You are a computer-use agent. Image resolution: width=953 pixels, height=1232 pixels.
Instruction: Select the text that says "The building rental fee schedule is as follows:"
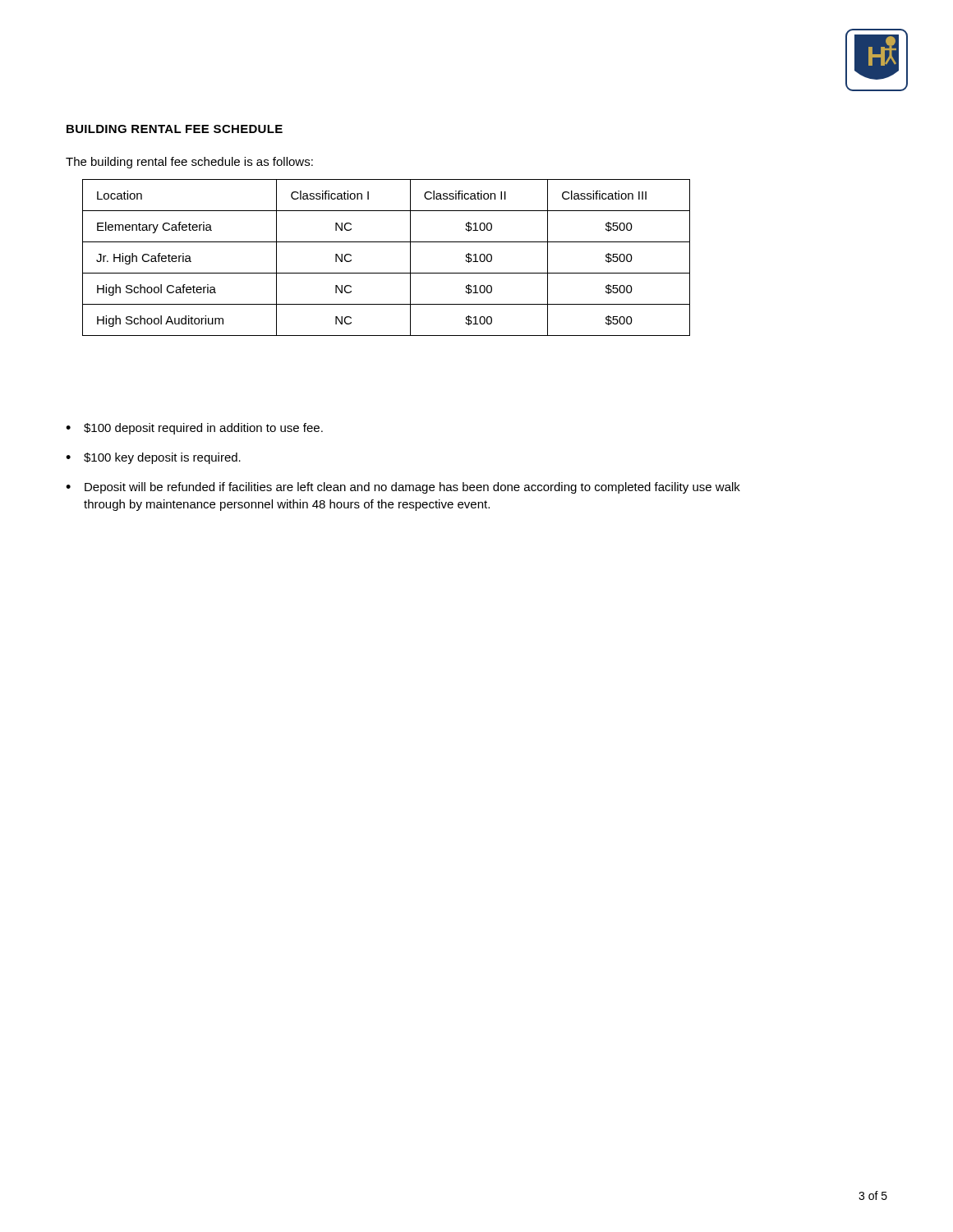click(190, 161)
